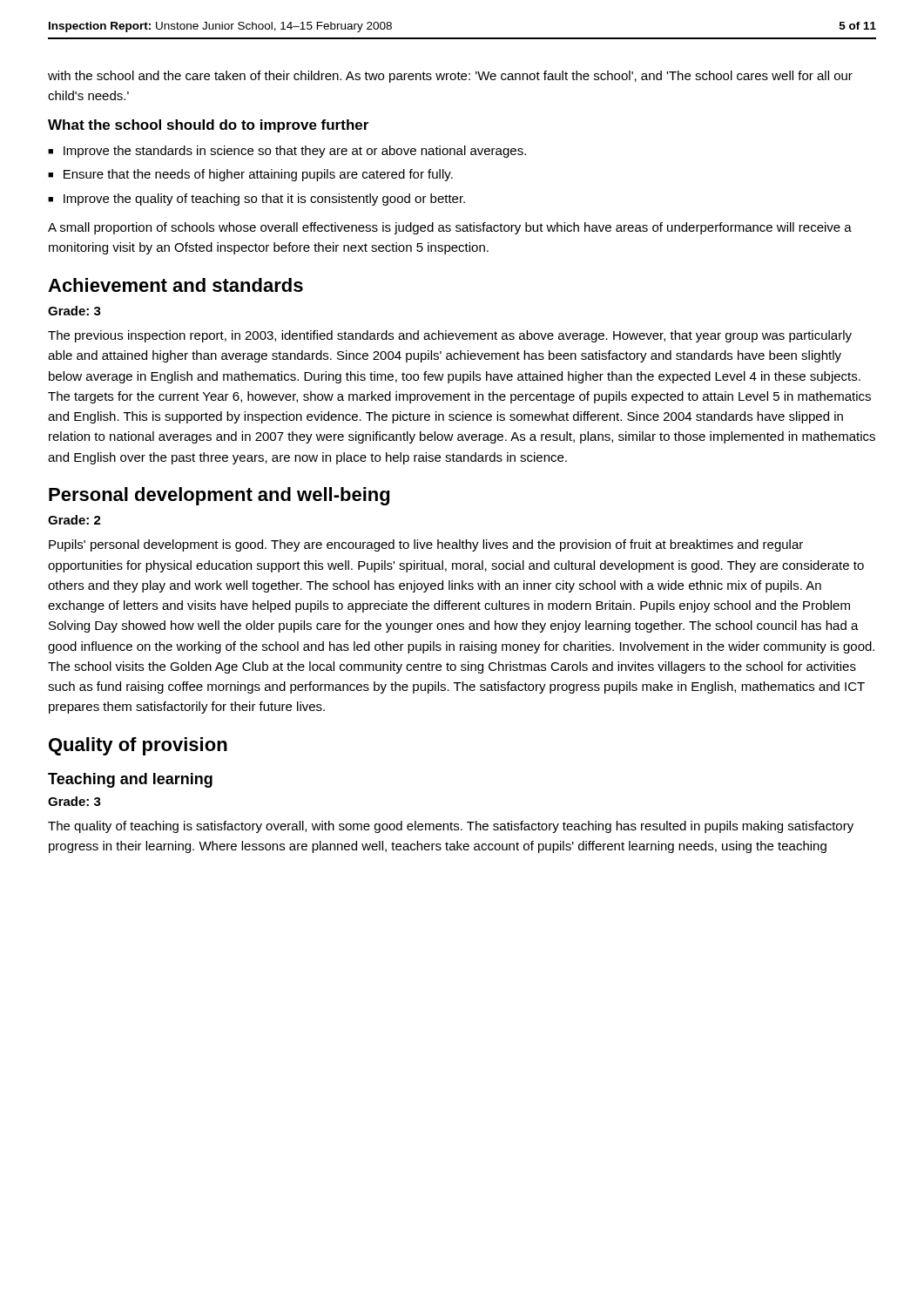
Task: Find "Grade: 2" on this page
Action: (74, 520)
